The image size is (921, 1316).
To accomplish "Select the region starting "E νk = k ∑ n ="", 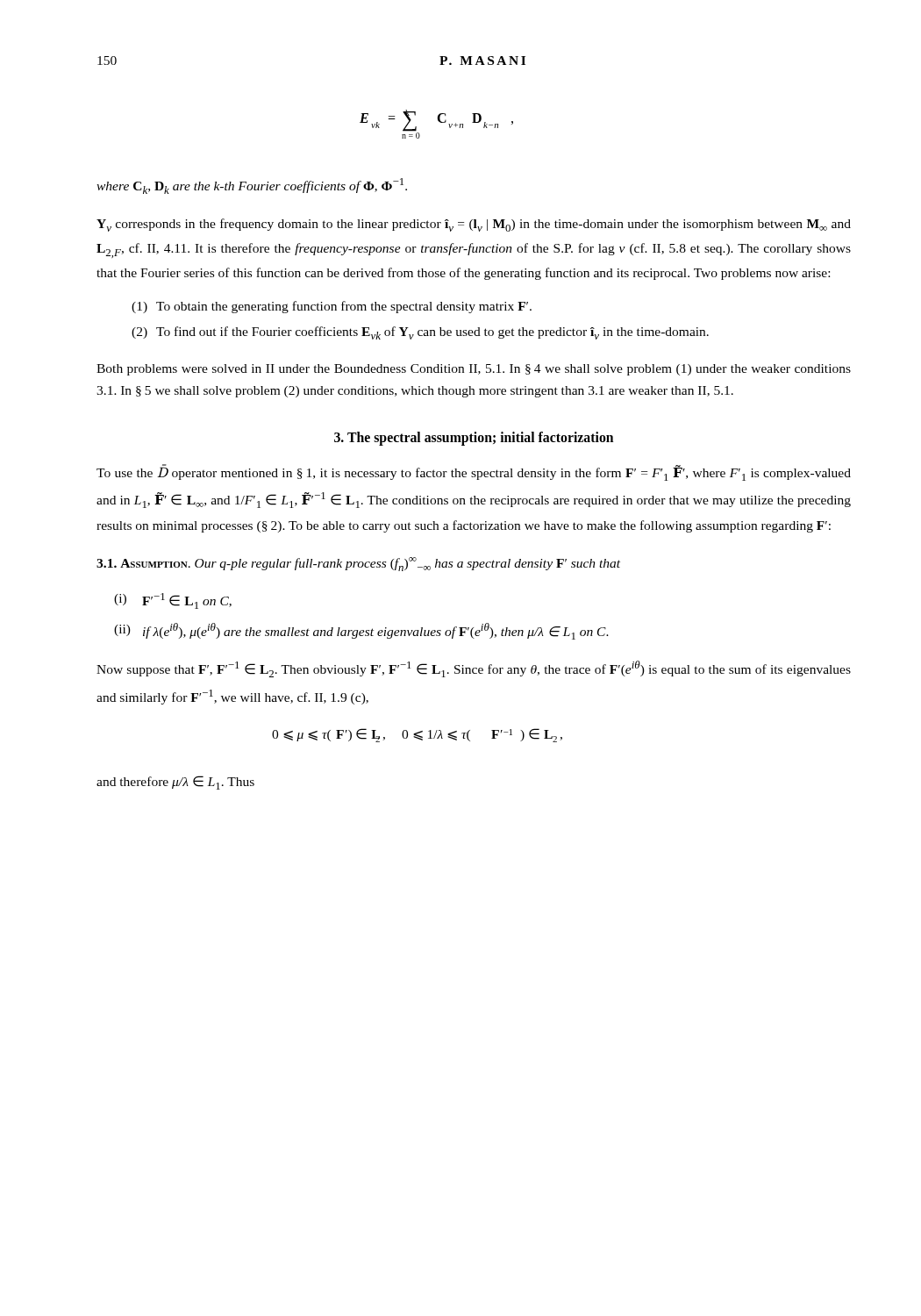I will [x=474, y=120].
